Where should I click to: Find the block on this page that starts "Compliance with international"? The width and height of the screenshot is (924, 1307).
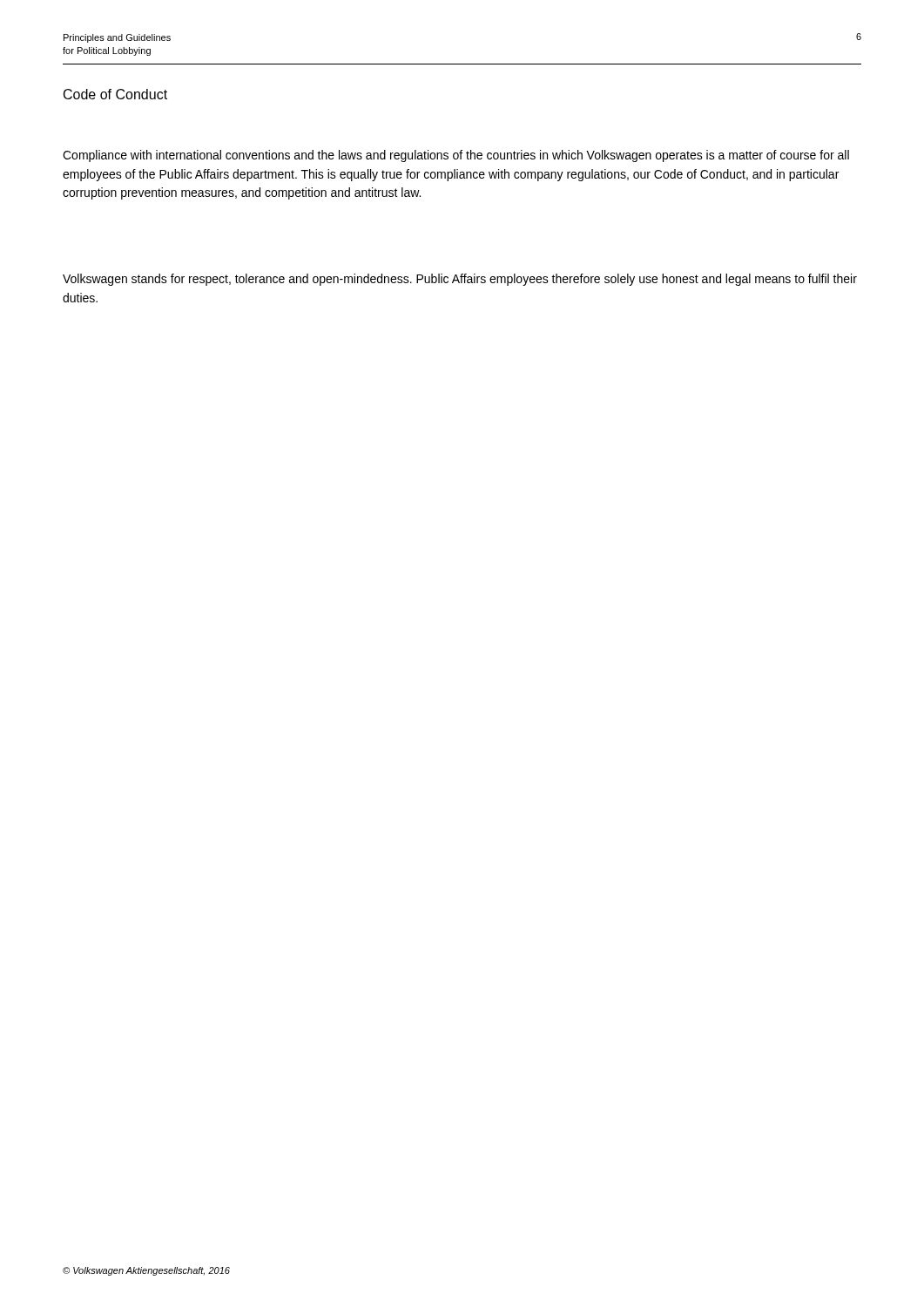coord(456,174)
